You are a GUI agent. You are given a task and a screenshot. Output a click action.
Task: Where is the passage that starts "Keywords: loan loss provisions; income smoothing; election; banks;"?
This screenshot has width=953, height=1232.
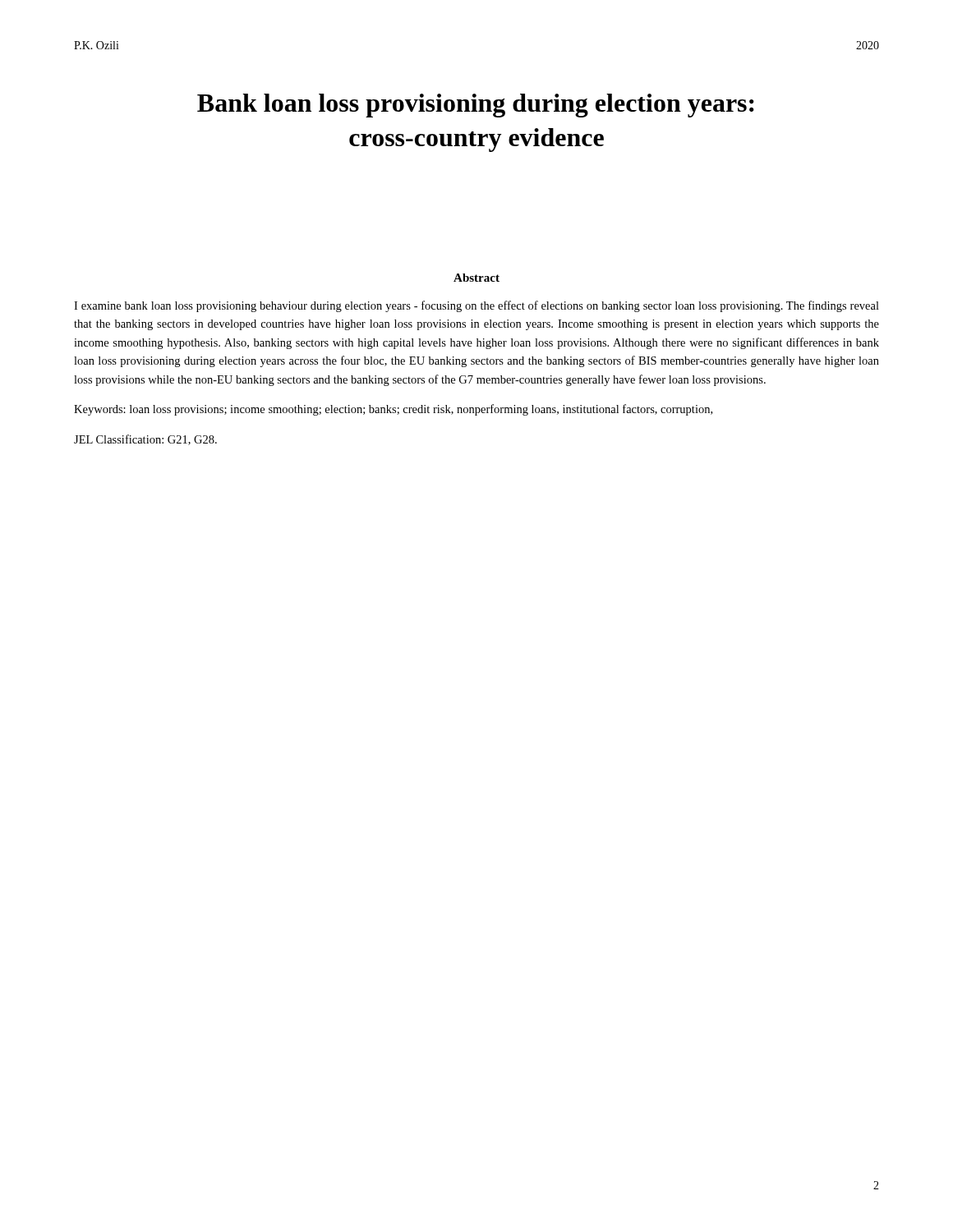click(394, 409)
